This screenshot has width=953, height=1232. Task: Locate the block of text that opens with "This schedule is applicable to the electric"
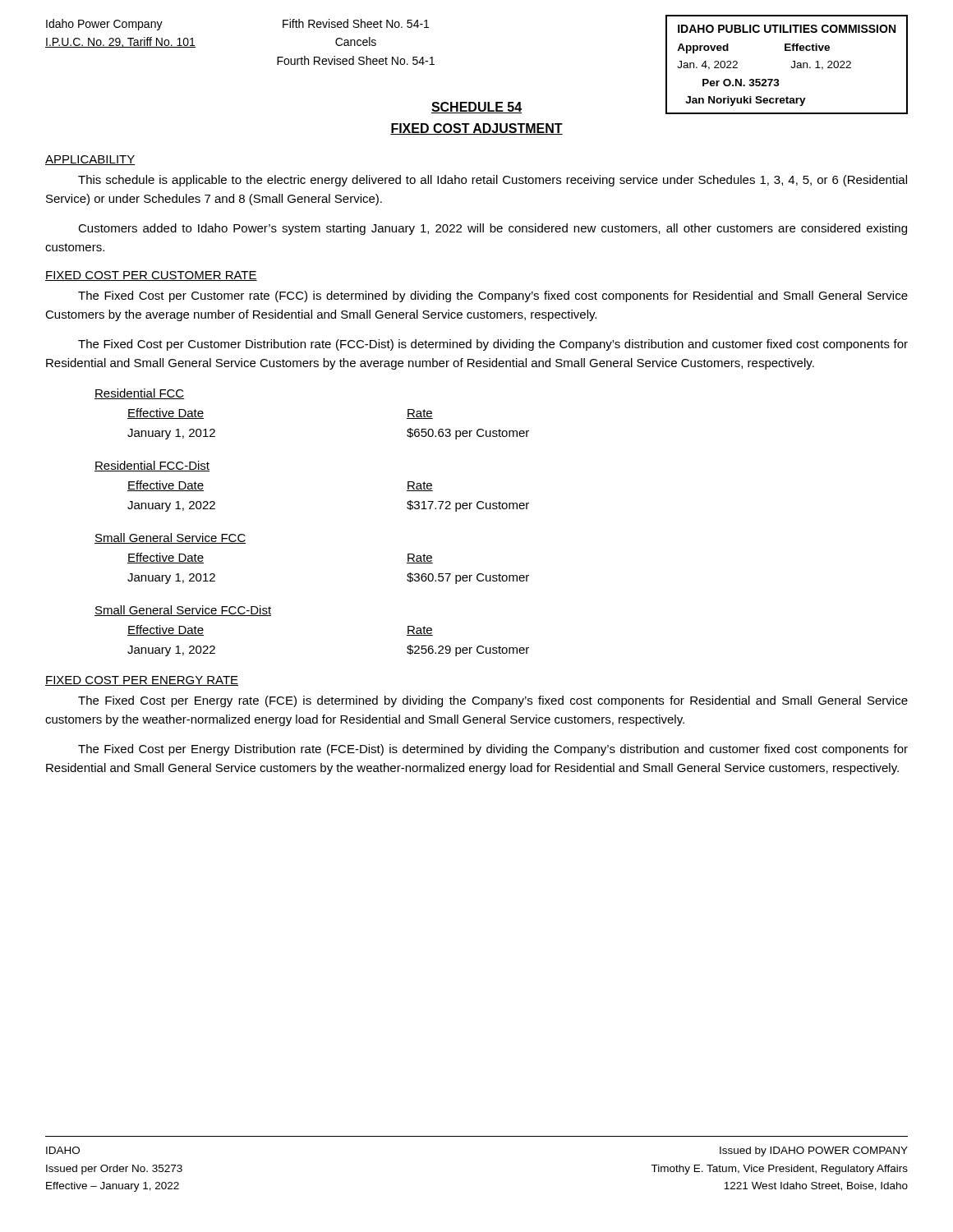coord(476,189)
